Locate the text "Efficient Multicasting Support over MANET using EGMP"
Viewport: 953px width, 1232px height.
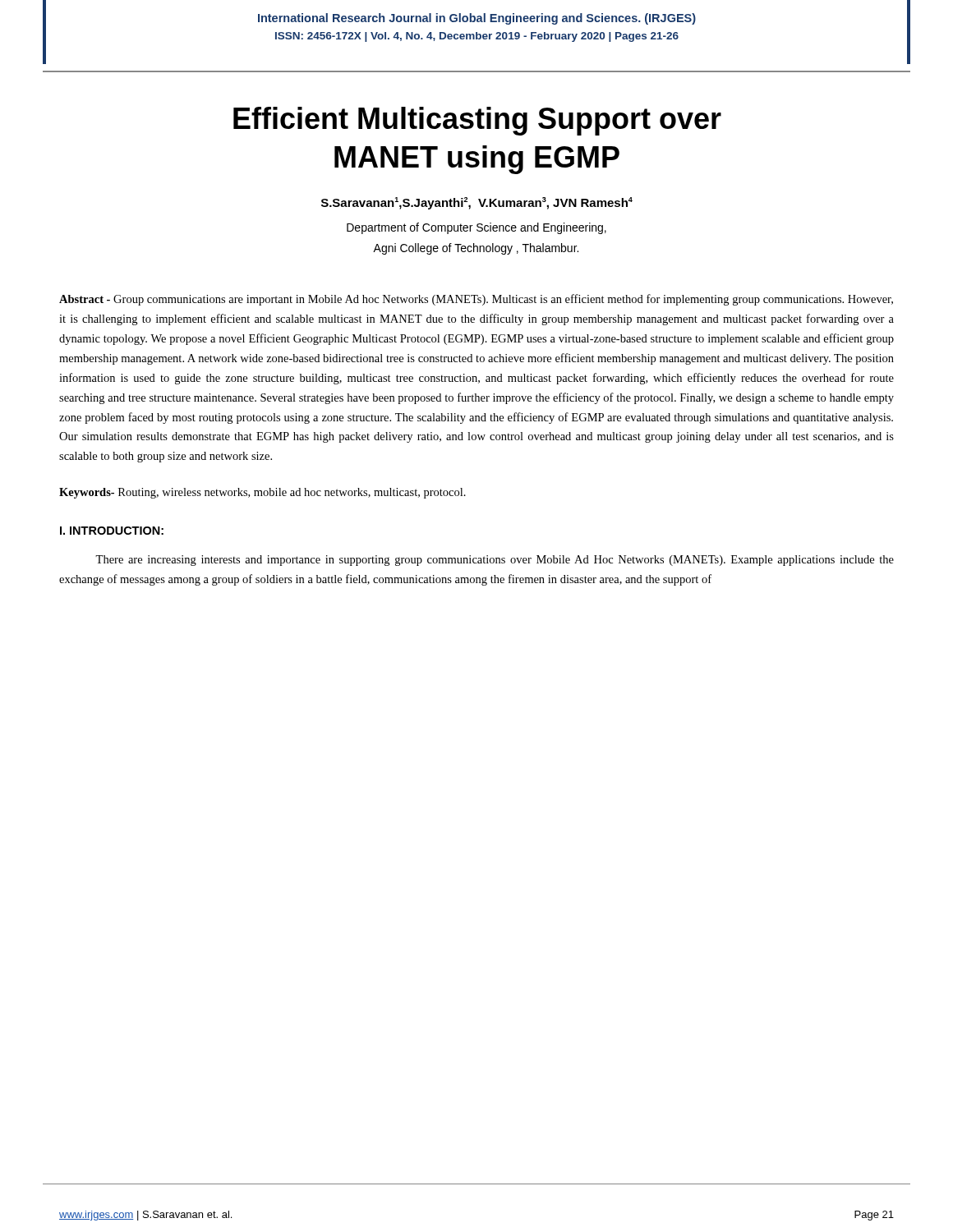click(476, 139)
